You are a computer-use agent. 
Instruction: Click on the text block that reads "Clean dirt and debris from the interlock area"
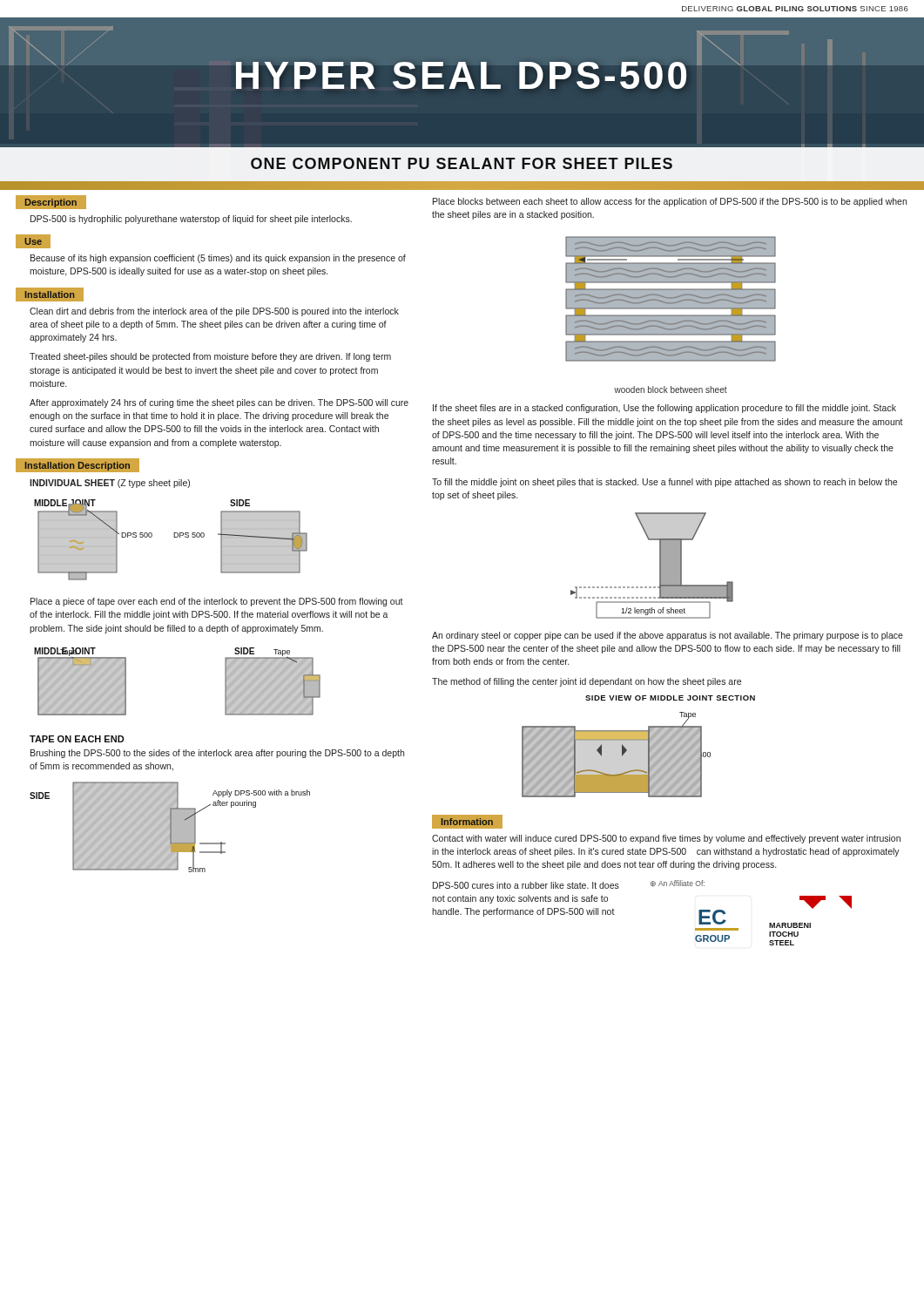pyautogui.click(x=214, y=324)
